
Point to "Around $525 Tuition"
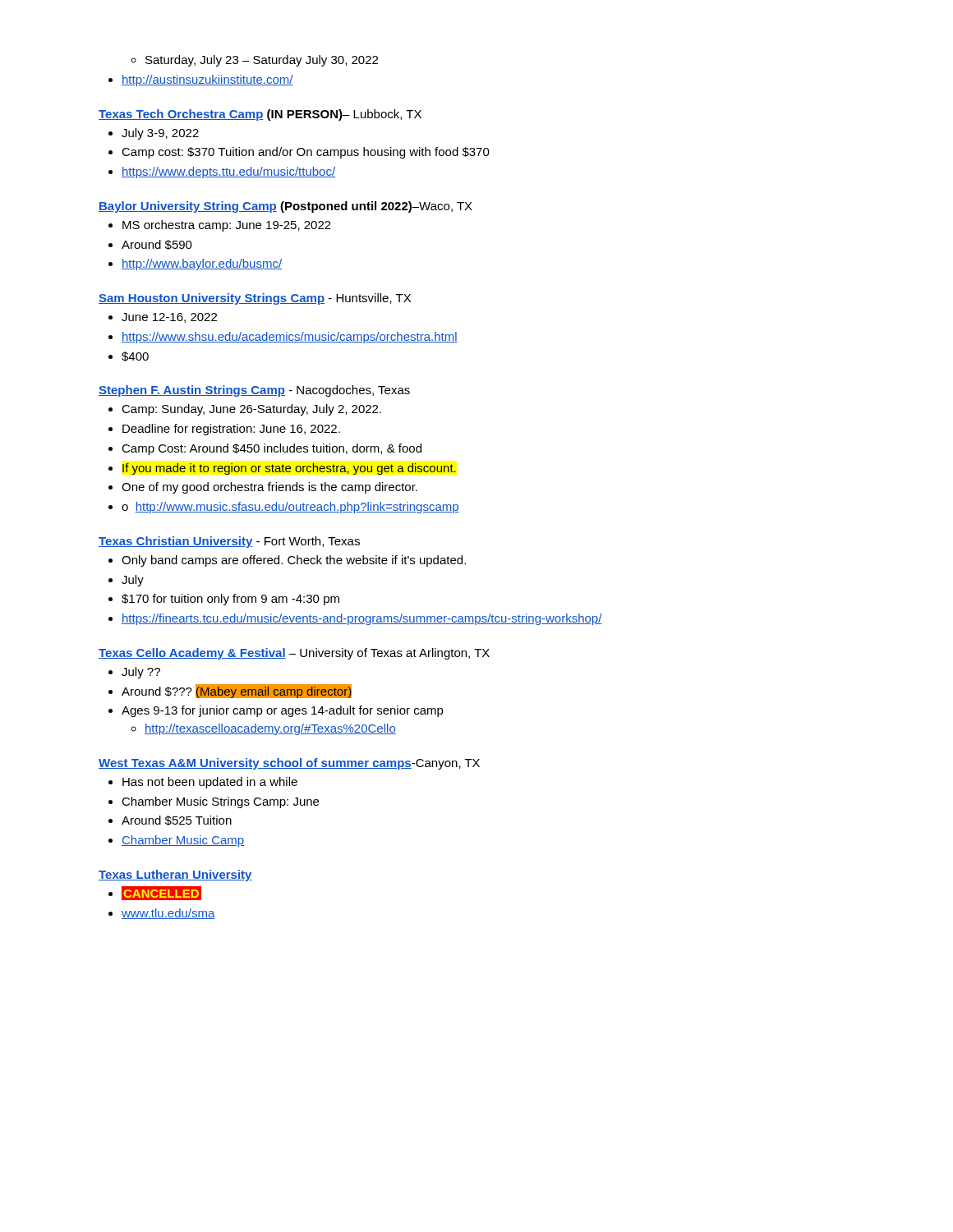[177, 820]
